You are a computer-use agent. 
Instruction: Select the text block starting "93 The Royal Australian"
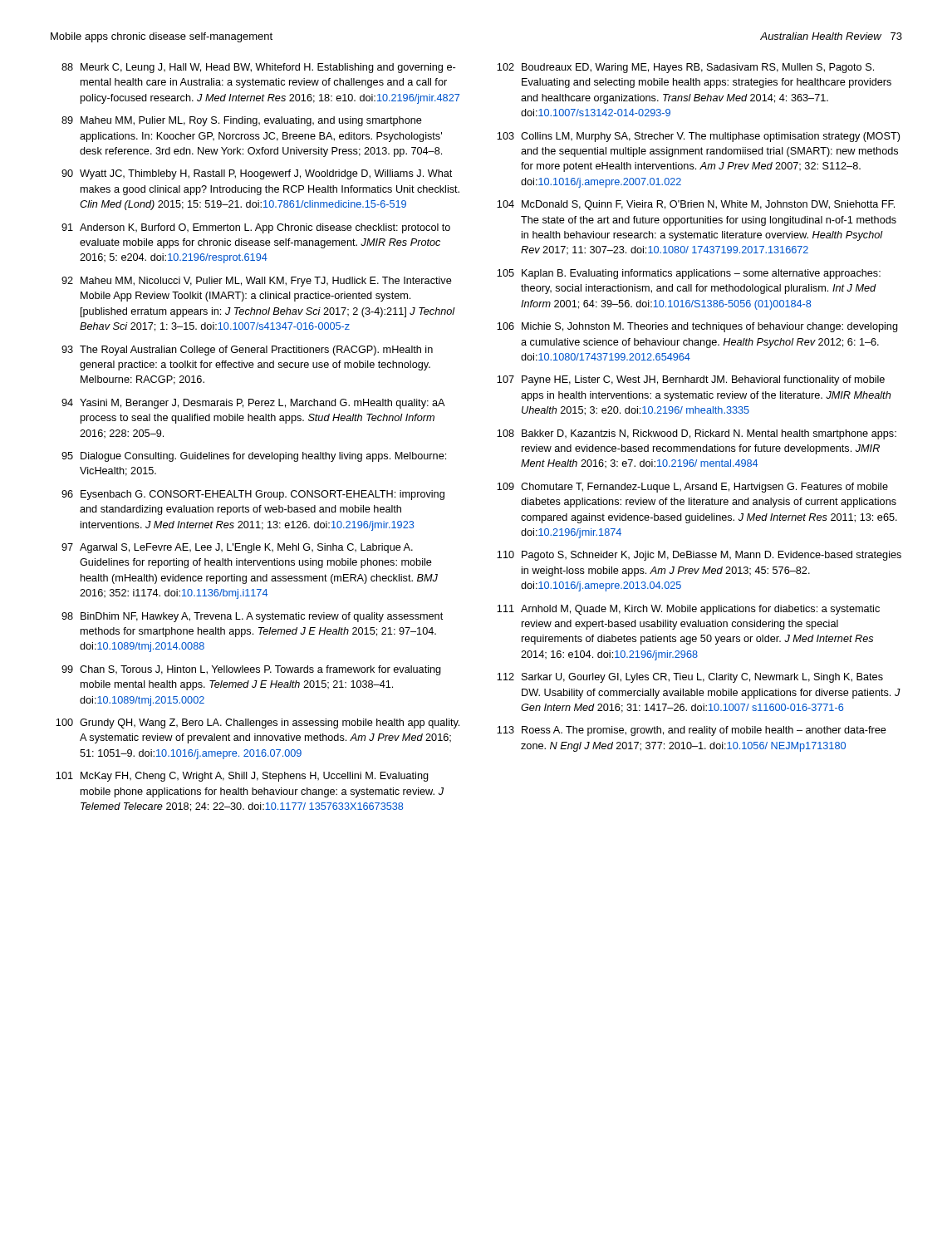(x=255, y=365)
